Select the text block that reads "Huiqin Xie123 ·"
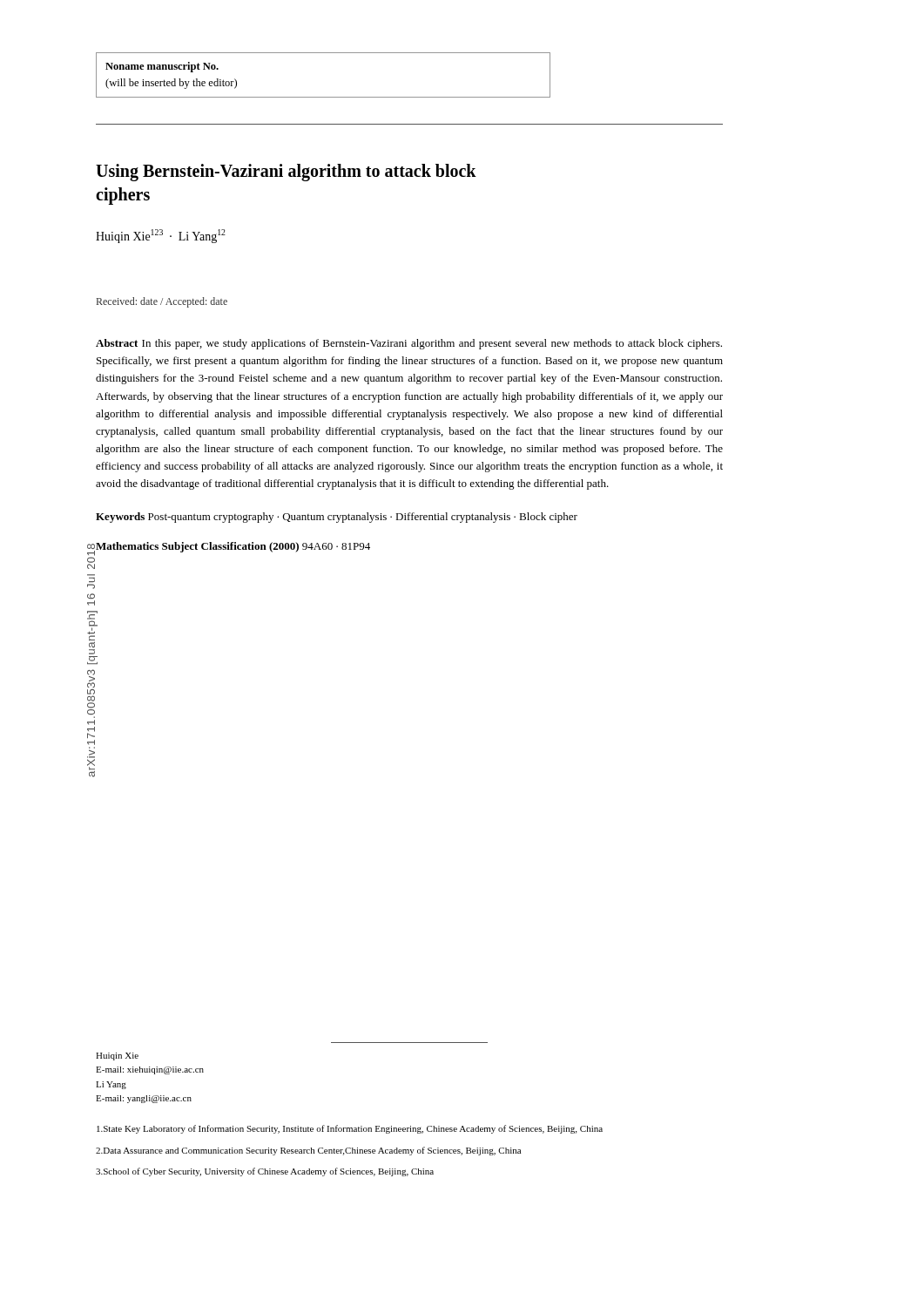The width and height of the screenshot is (924, 1307). pyautogui.click(x=161, y=235)
